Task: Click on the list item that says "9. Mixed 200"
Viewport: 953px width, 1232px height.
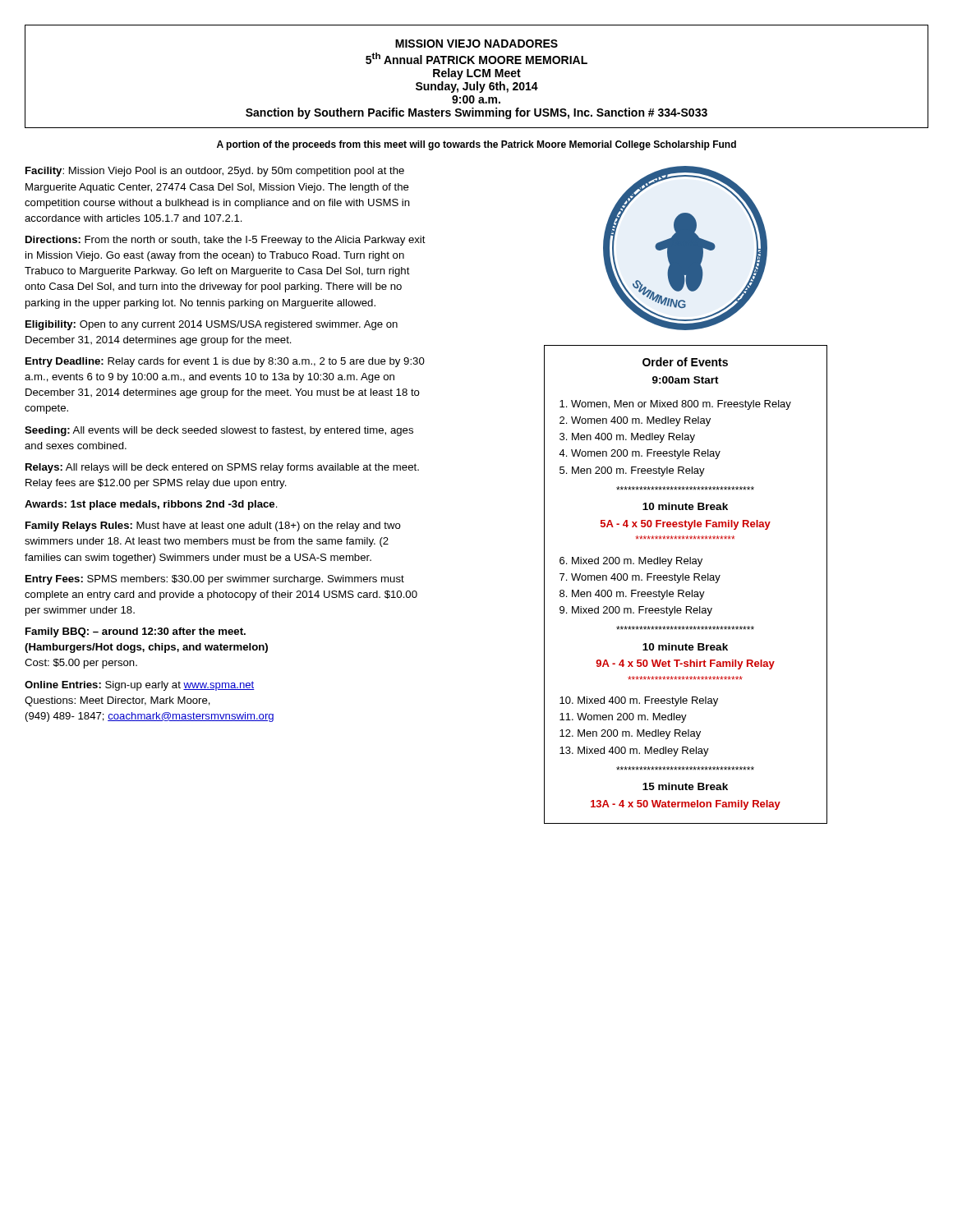Action: point(636,610)
